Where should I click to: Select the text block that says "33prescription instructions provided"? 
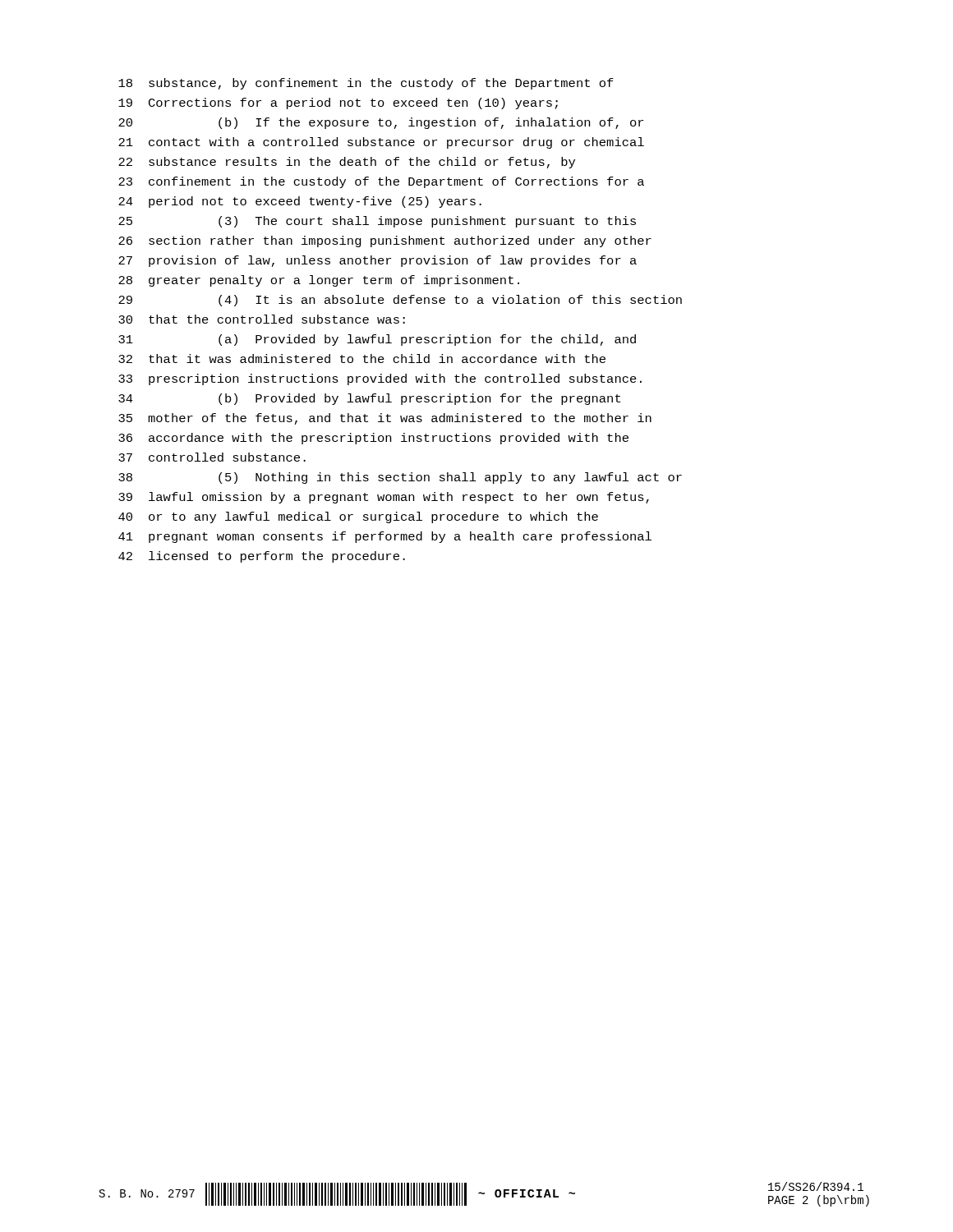tap(372, 380)
